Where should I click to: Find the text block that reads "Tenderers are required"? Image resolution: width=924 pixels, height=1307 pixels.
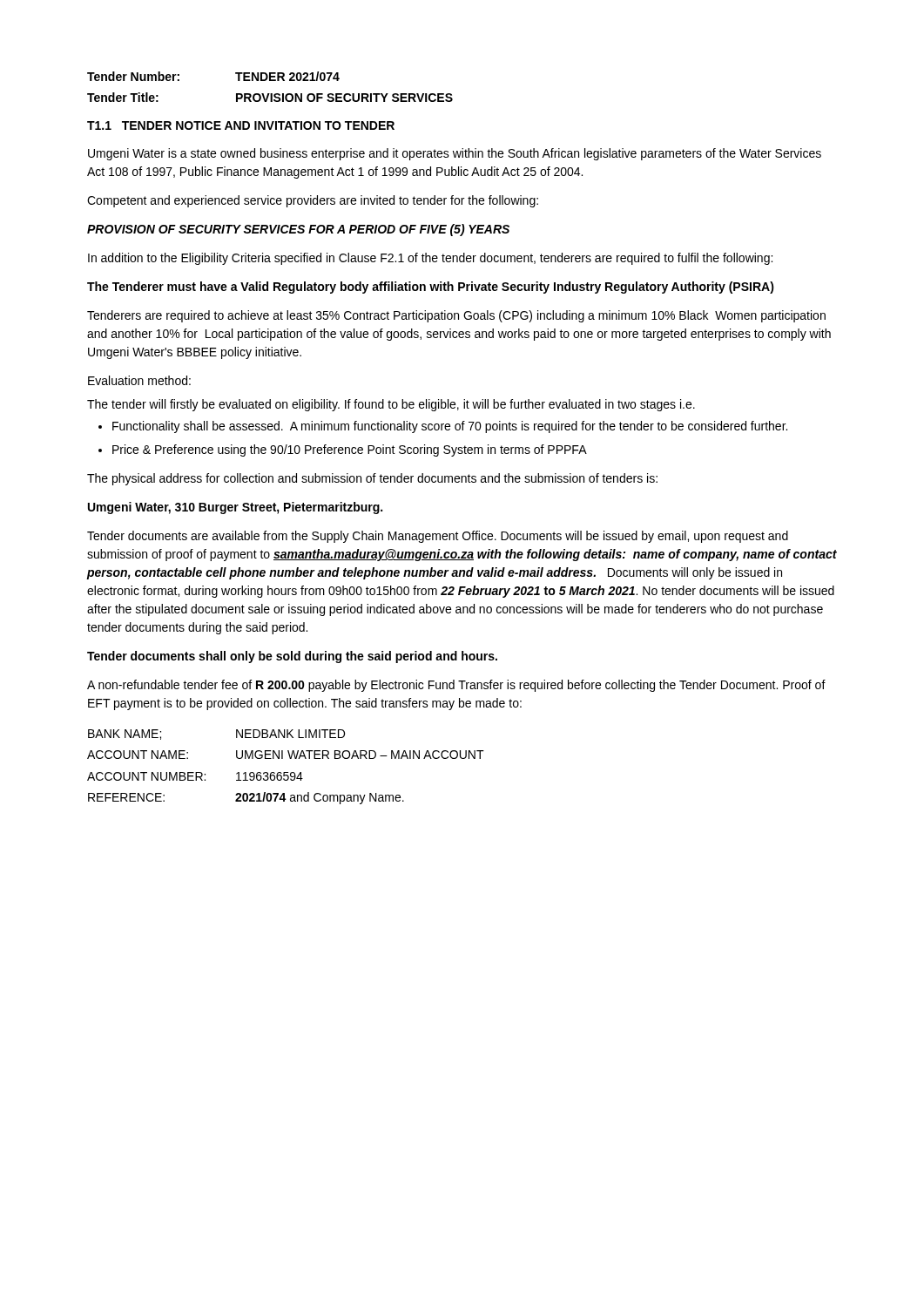coord(459,334)
